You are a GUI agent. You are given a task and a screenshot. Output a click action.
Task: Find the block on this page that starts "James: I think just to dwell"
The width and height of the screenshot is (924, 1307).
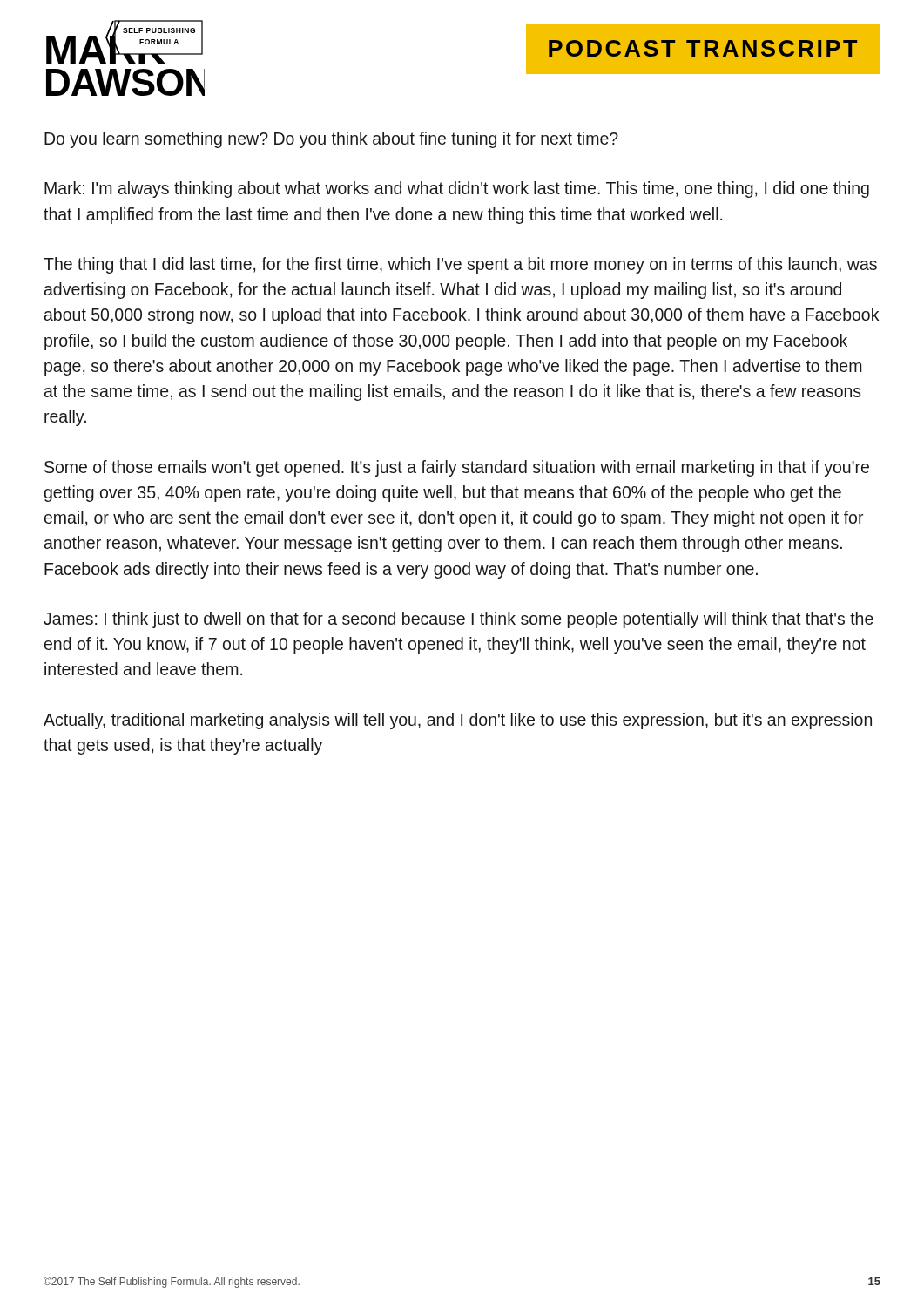coord(459,644)
